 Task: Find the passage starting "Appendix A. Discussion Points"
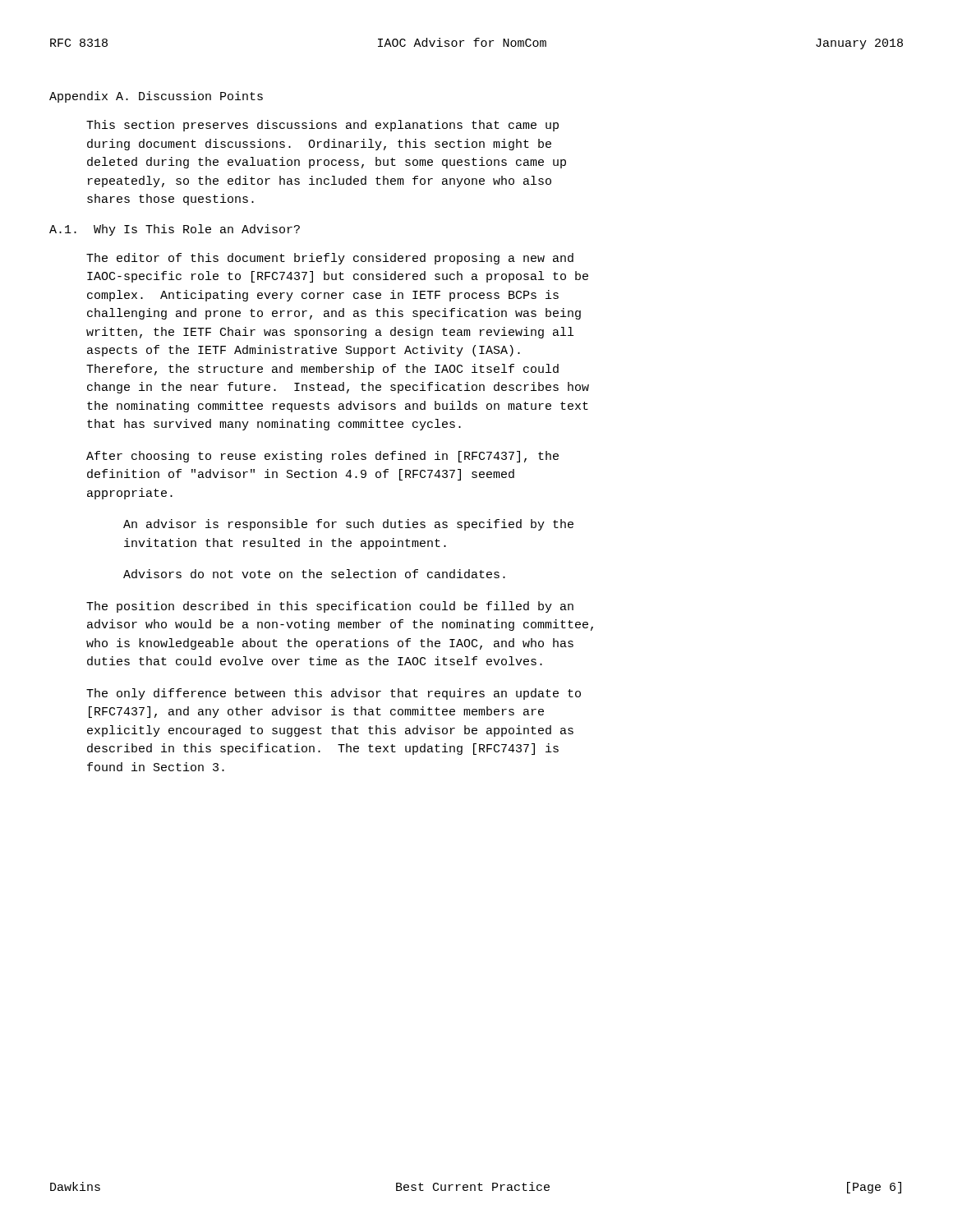tap(157, 97)
